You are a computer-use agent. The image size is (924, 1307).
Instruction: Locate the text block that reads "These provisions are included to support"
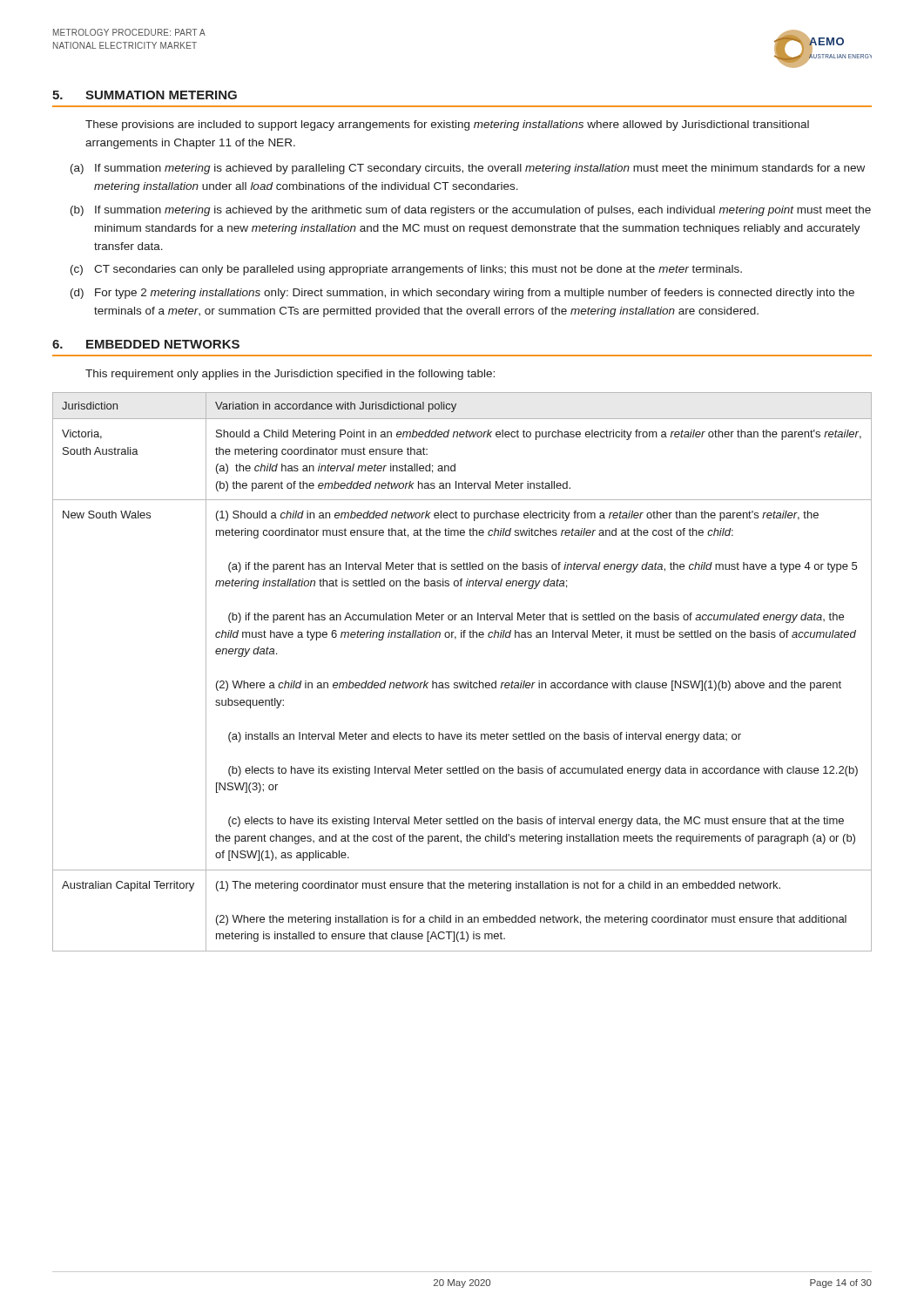click(x=447, y=133)
